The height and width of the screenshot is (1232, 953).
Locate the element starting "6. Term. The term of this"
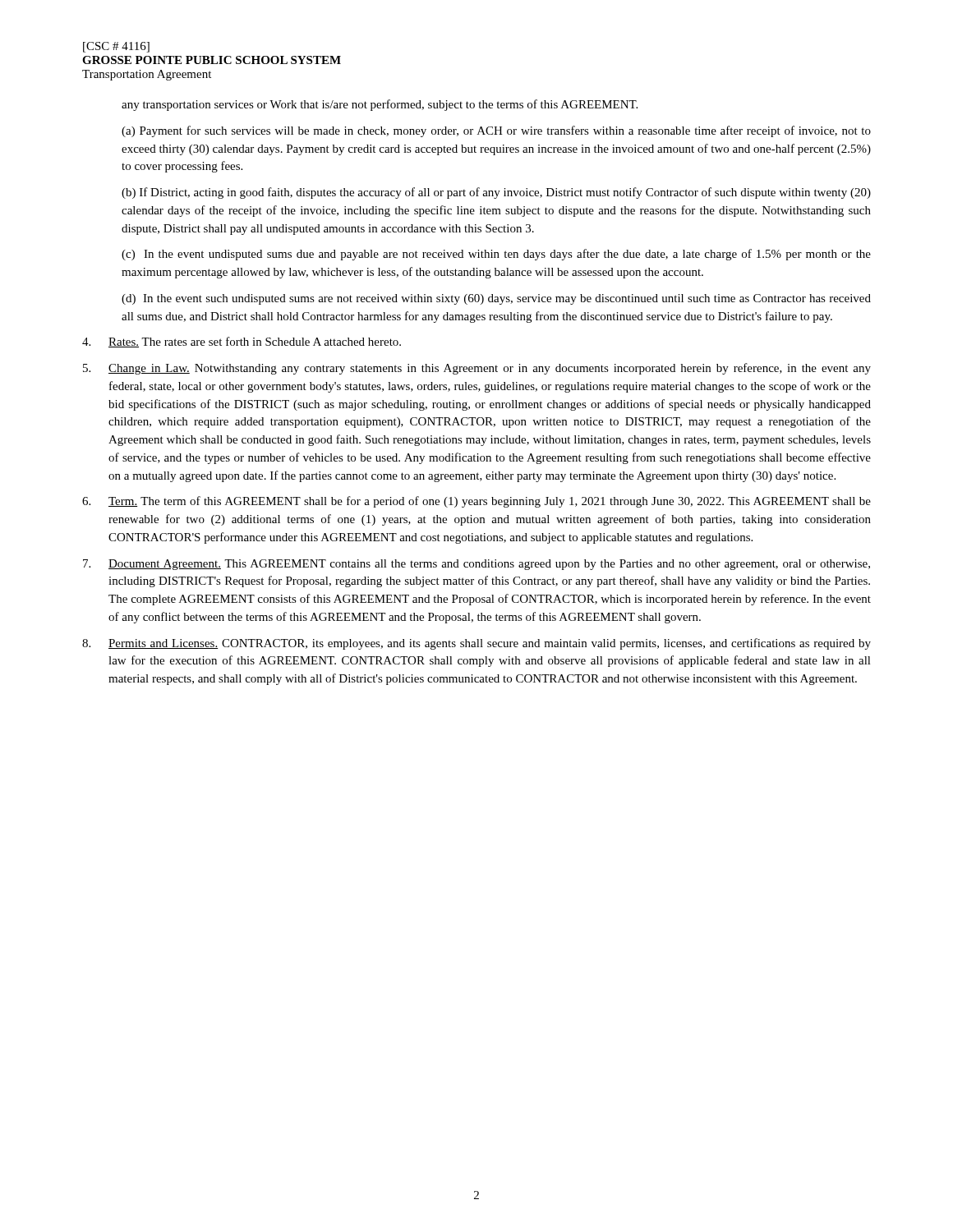point(476,520)
